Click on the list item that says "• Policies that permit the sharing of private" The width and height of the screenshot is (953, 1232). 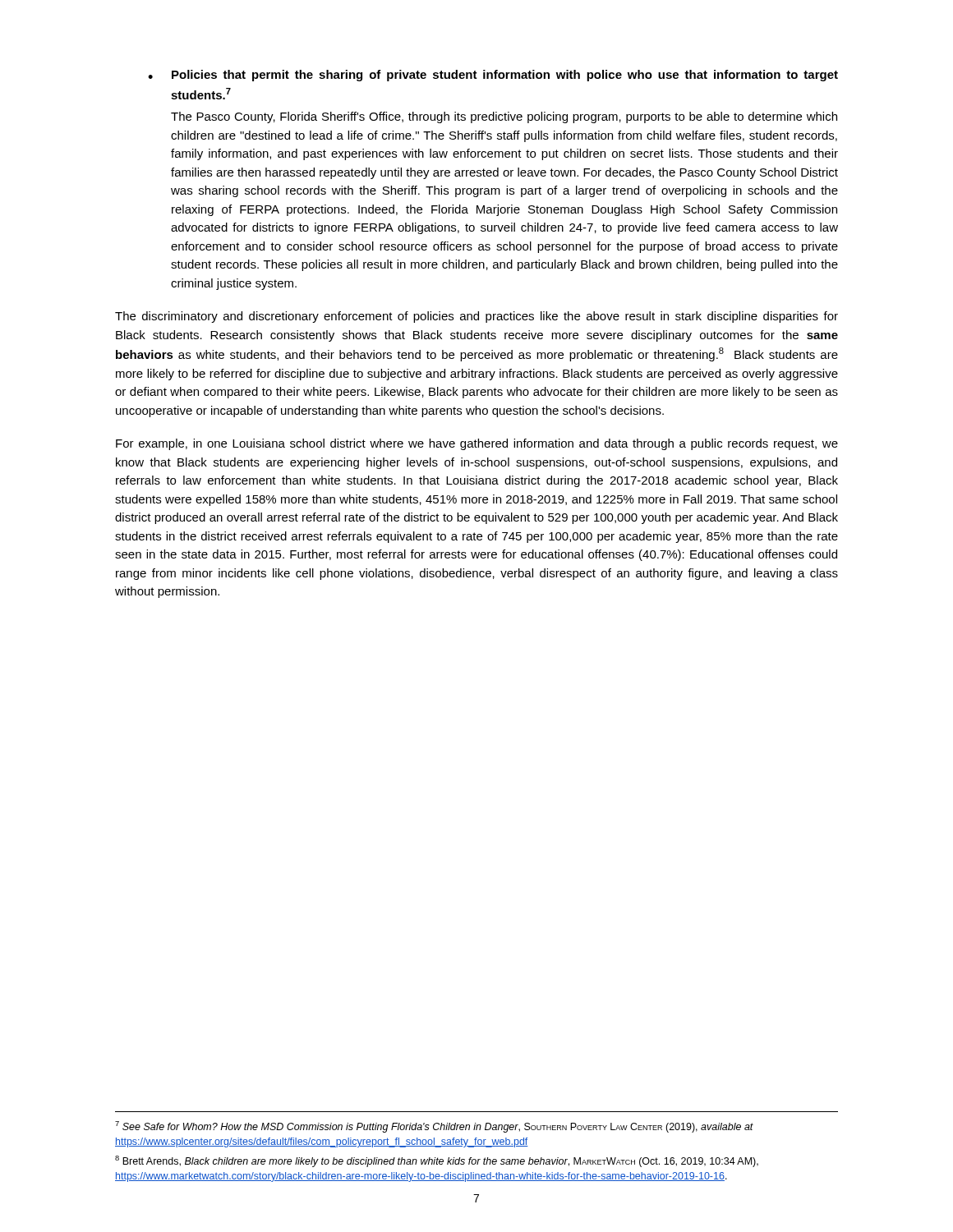[493, 179]
